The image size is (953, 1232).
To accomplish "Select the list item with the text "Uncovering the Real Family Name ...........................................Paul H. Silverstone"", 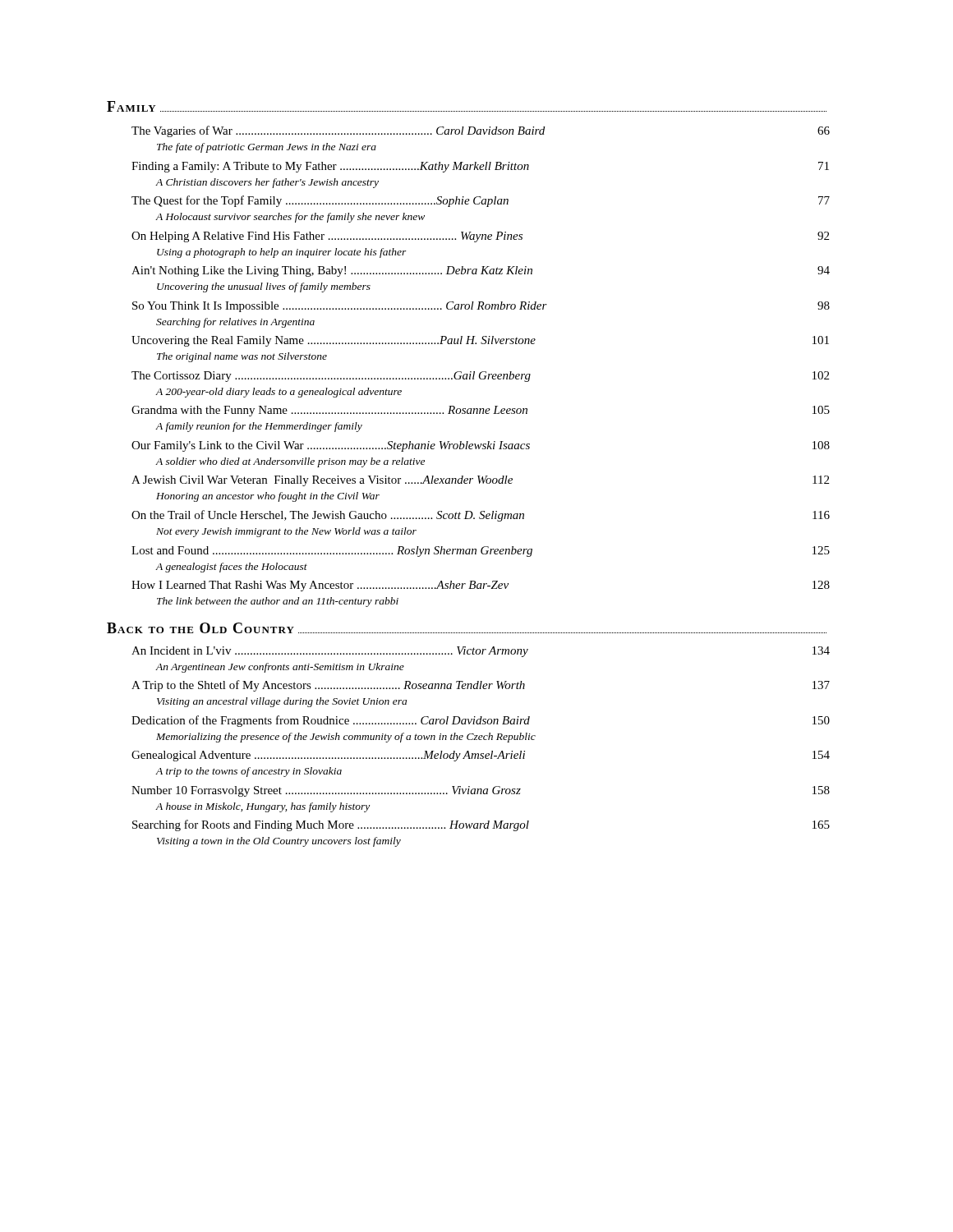I will pyautogui.click(x=481, y=348).
